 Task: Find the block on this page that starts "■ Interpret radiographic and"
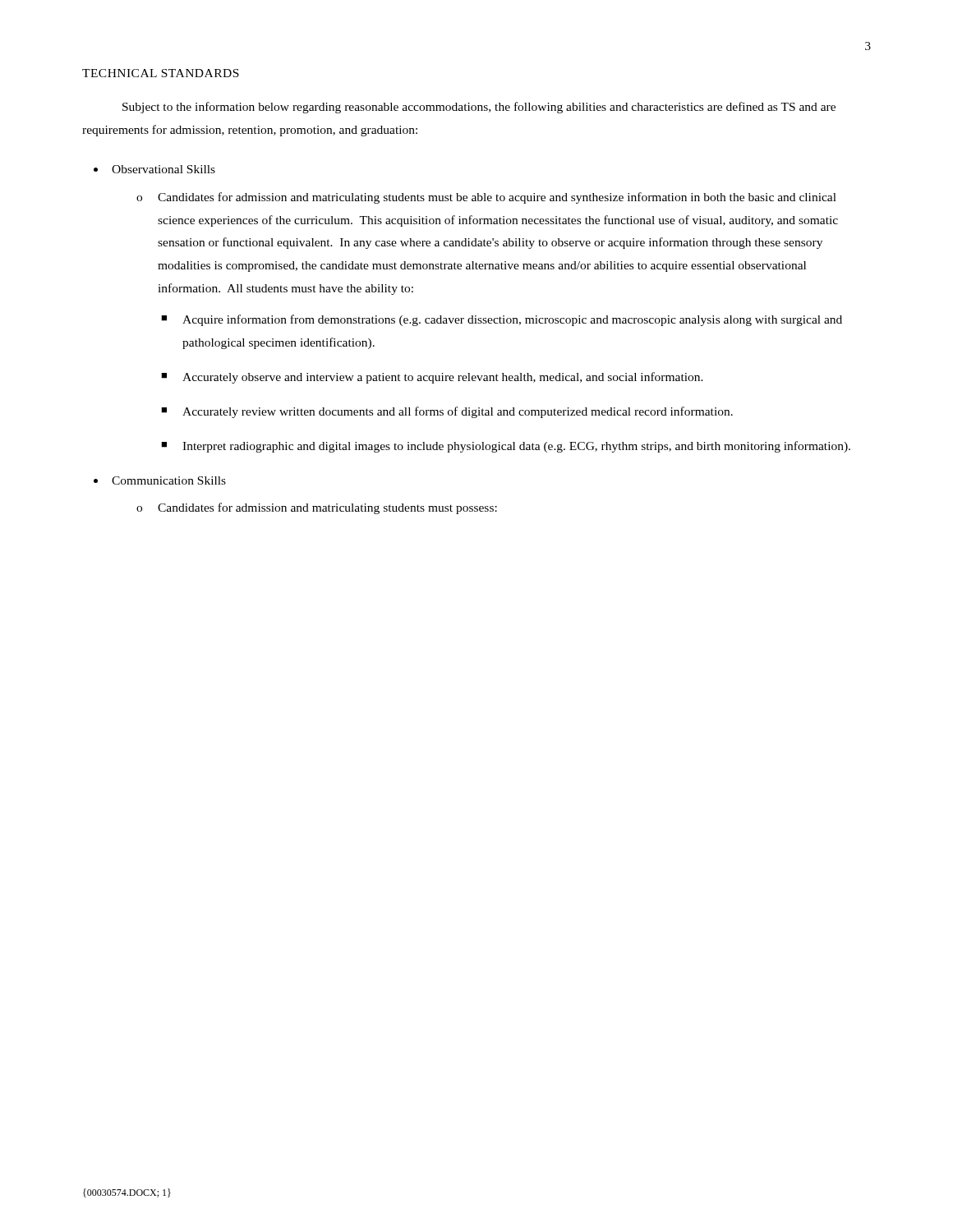click(516, 446)
